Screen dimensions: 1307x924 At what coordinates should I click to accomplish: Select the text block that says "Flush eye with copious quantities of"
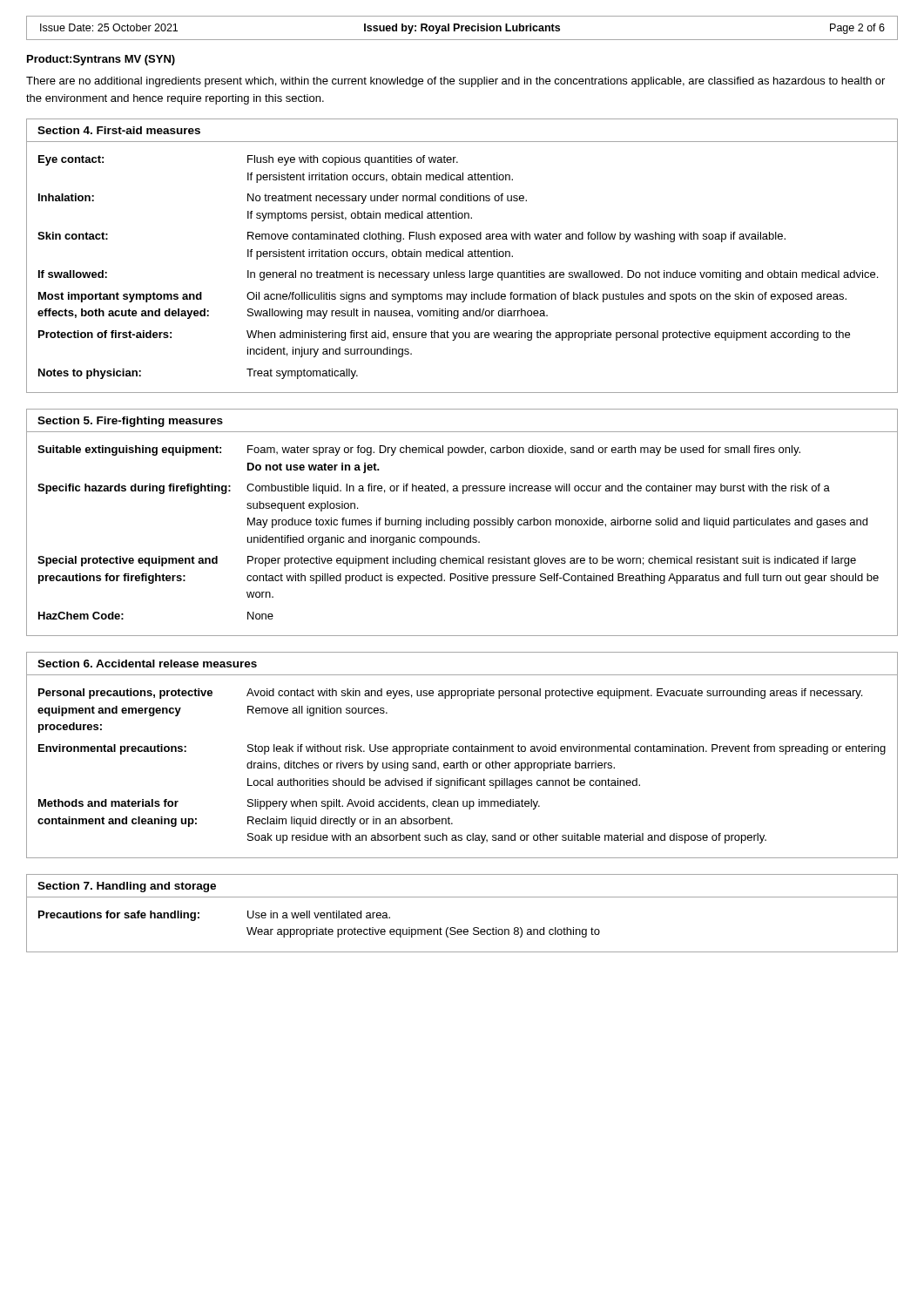380,168
